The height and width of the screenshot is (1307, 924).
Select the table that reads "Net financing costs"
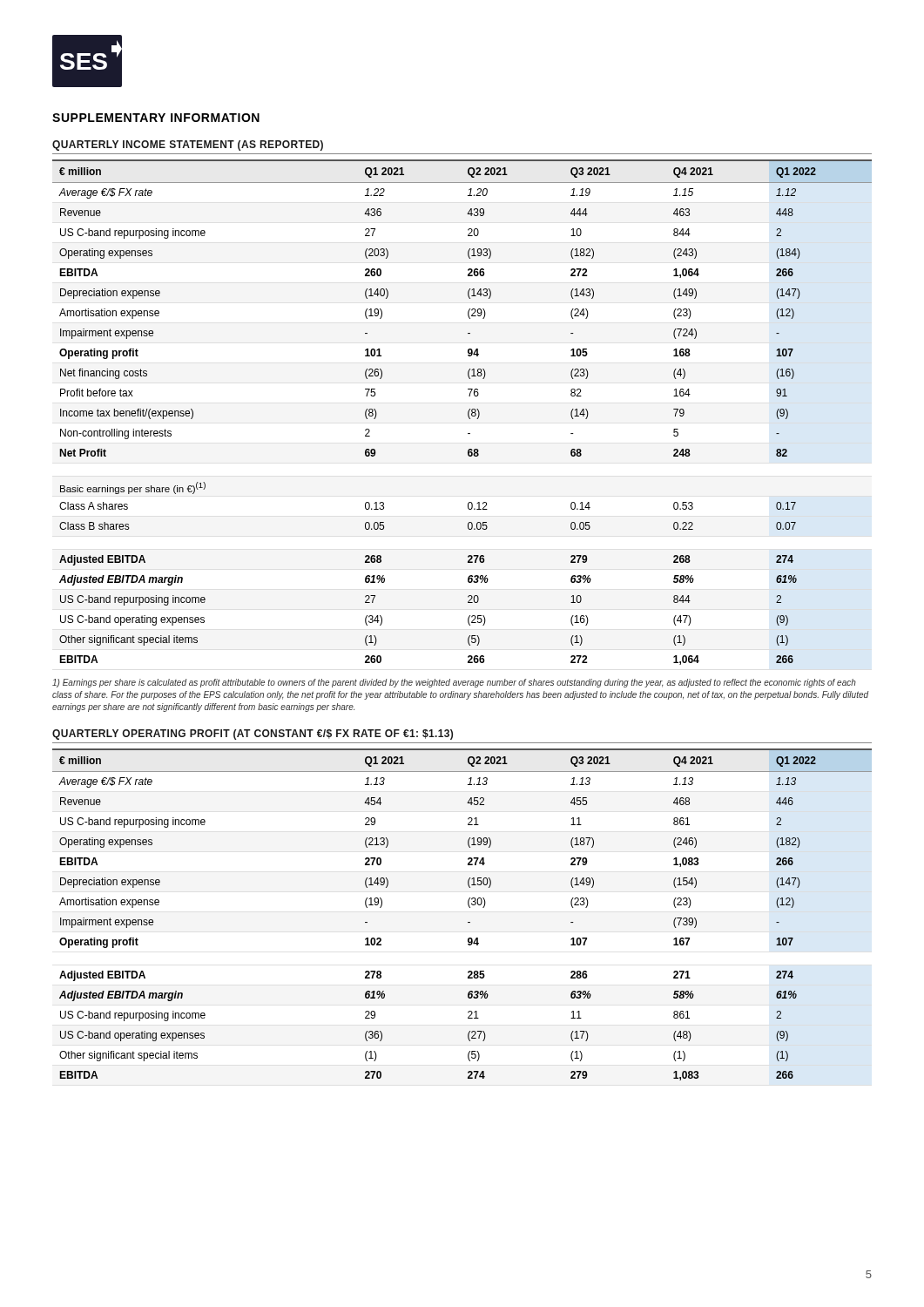(462, 415)
